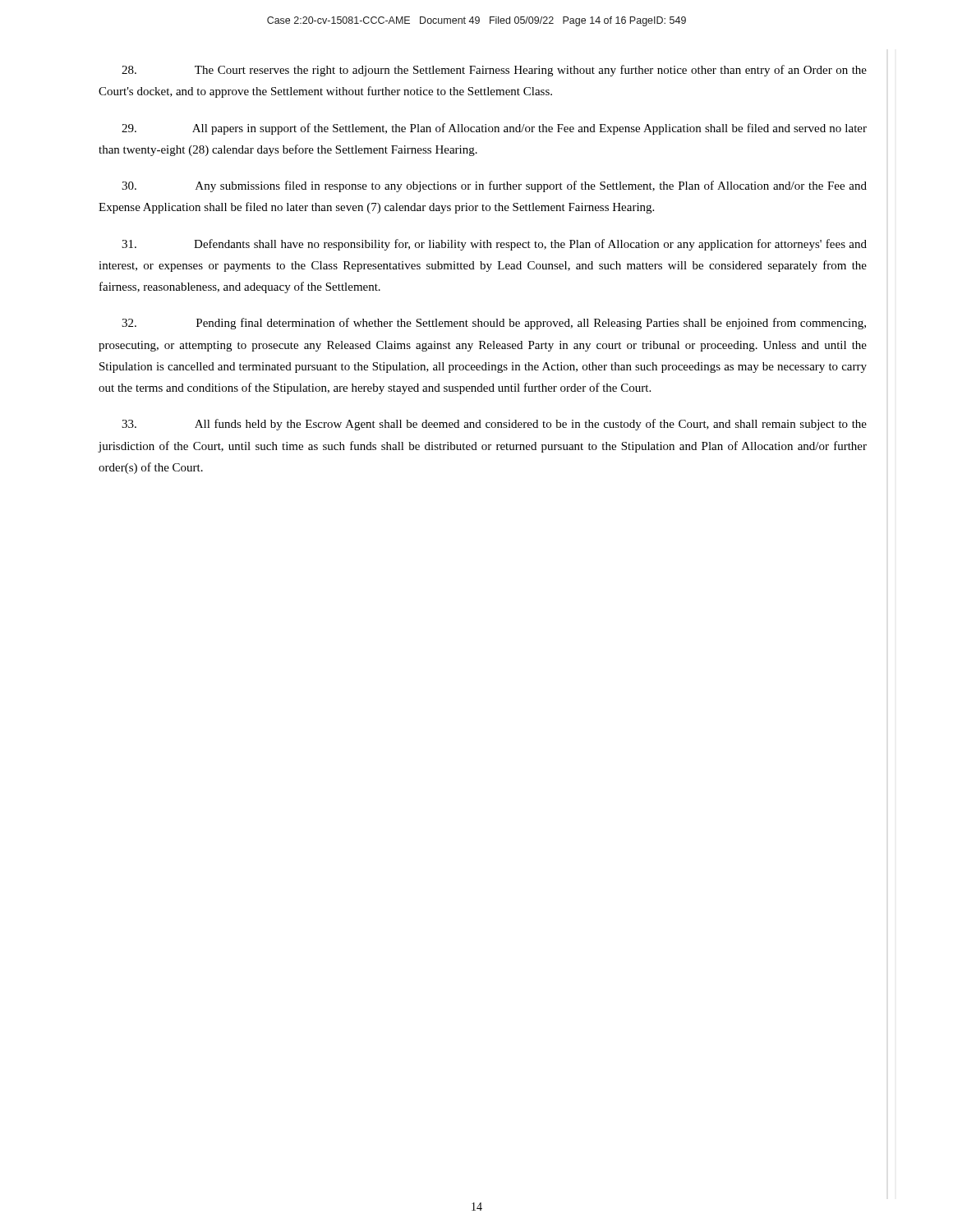Find the text block that says "Any submissions filed in response"
The height and width of the screenshot is (1232, 953).
(483, 194)
